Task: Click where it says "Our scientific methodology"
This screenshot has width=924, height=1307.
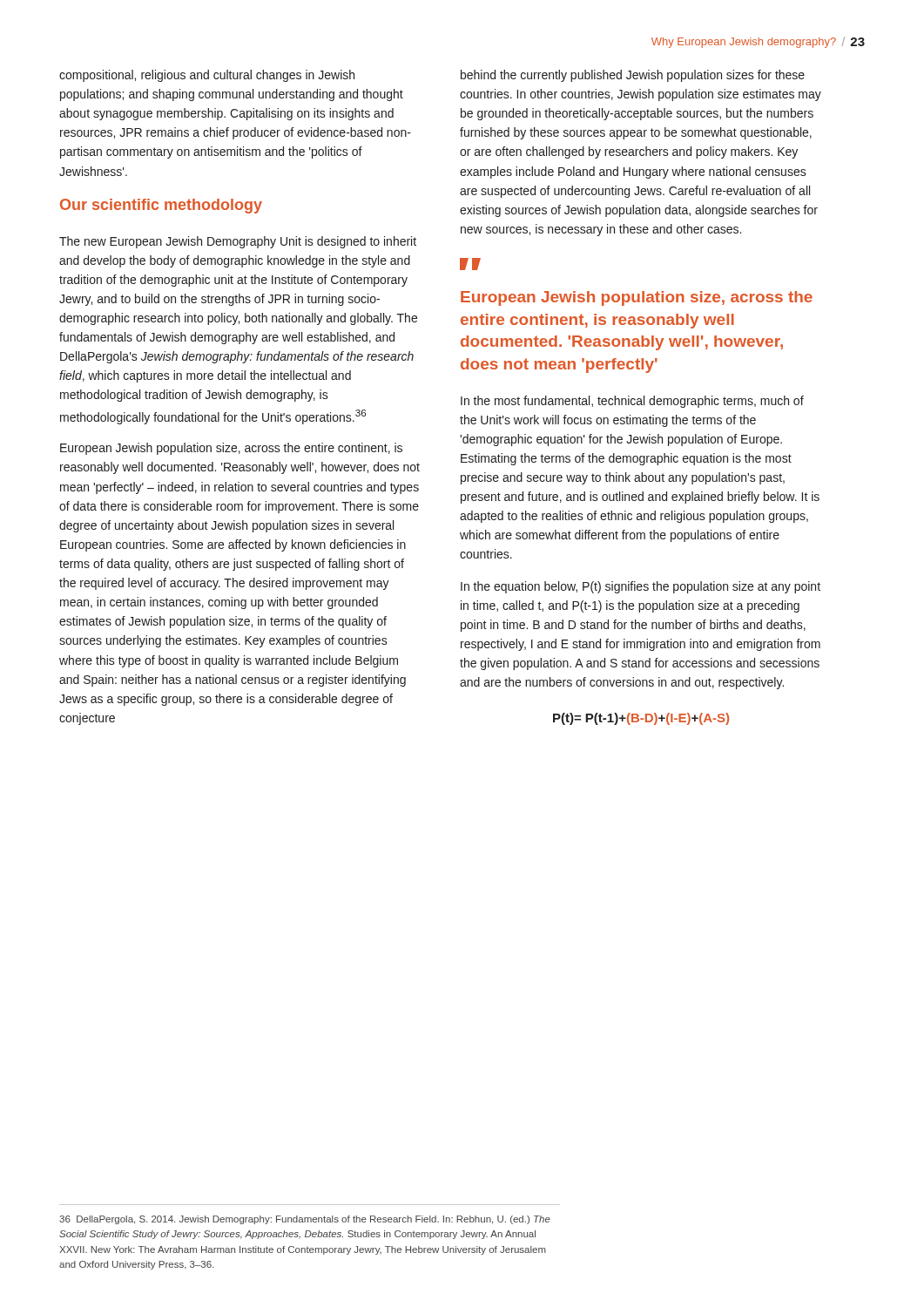Action: point(161,204)
